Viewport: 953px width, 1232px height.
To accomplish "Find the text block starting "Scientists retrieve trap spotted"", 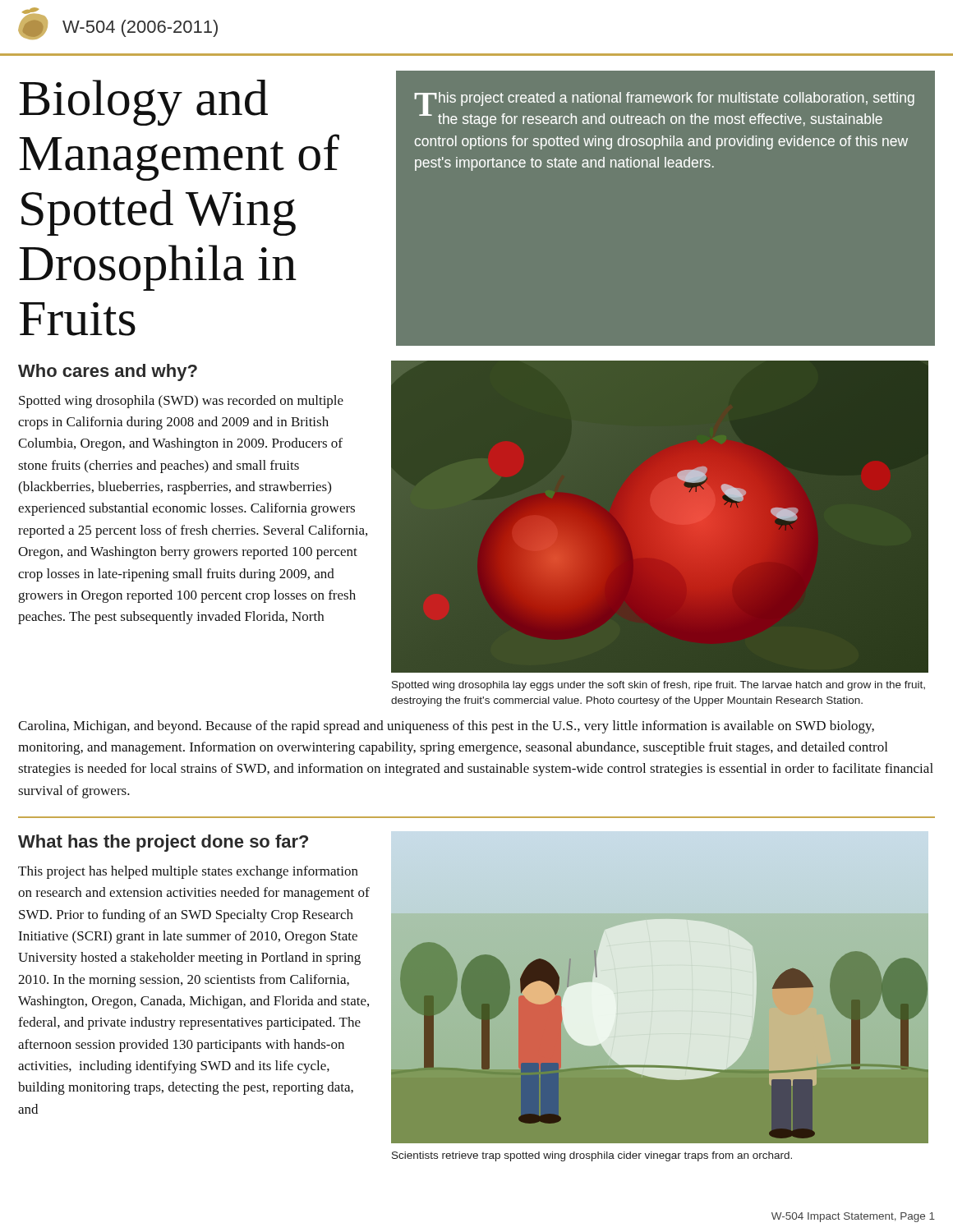I will [592, 1155].
